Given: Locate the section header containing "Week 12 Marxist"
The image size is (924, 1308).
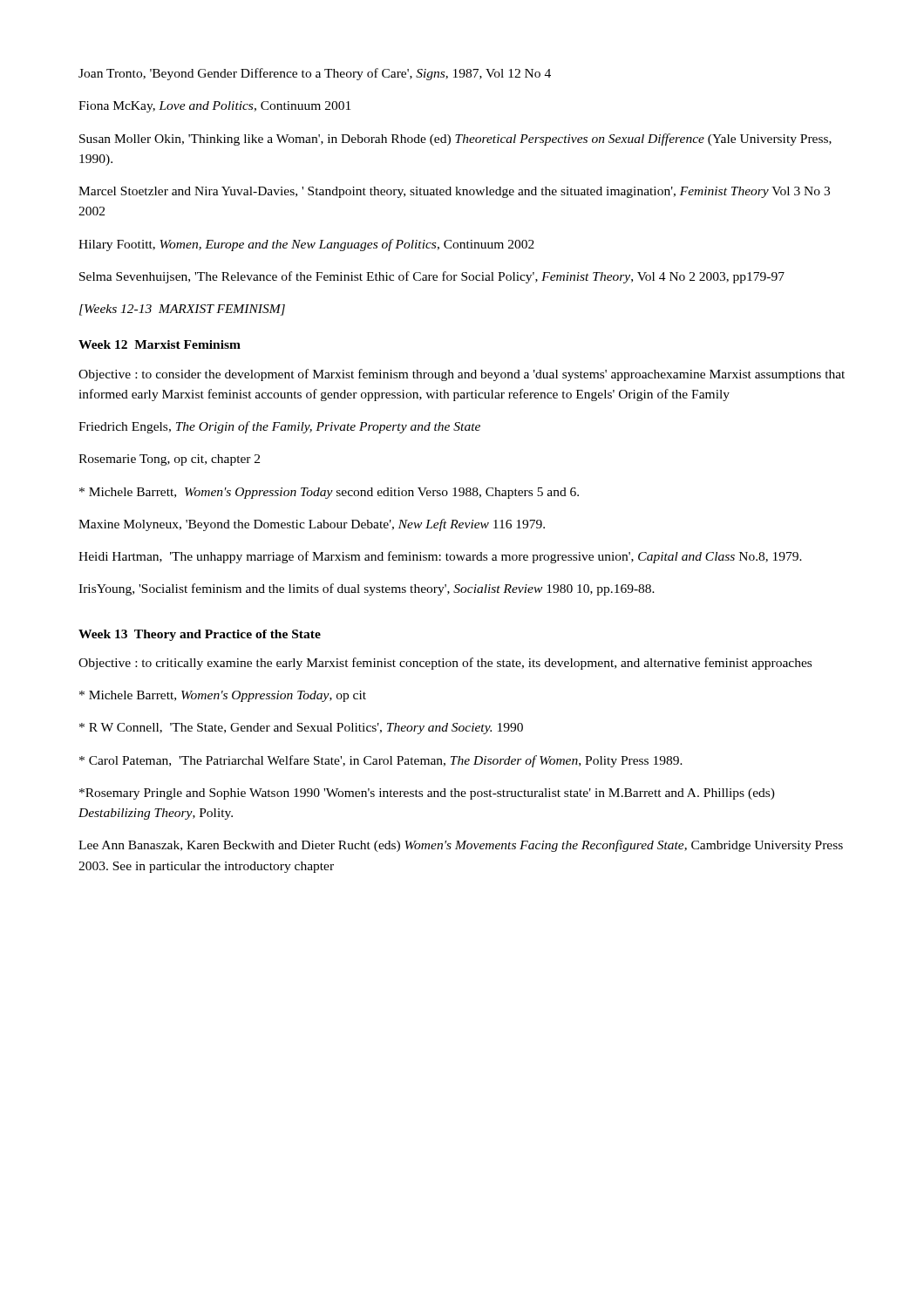Looking at the screenshot, I should click(x=160, y=344).
